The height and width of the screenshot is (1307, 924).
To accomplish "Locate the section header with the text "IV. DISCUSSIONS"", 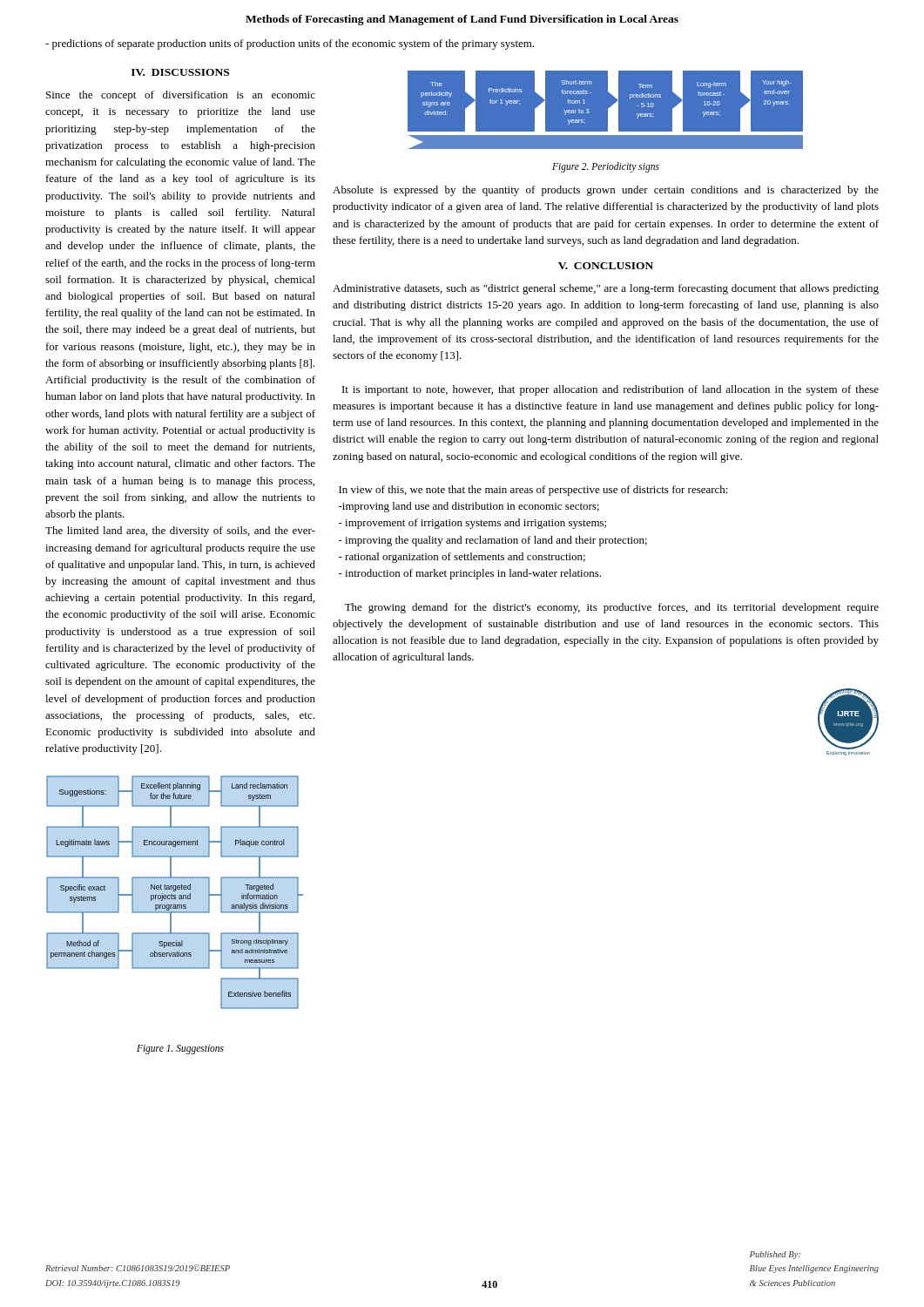I will pyautogui.click(x=180, y=72).
